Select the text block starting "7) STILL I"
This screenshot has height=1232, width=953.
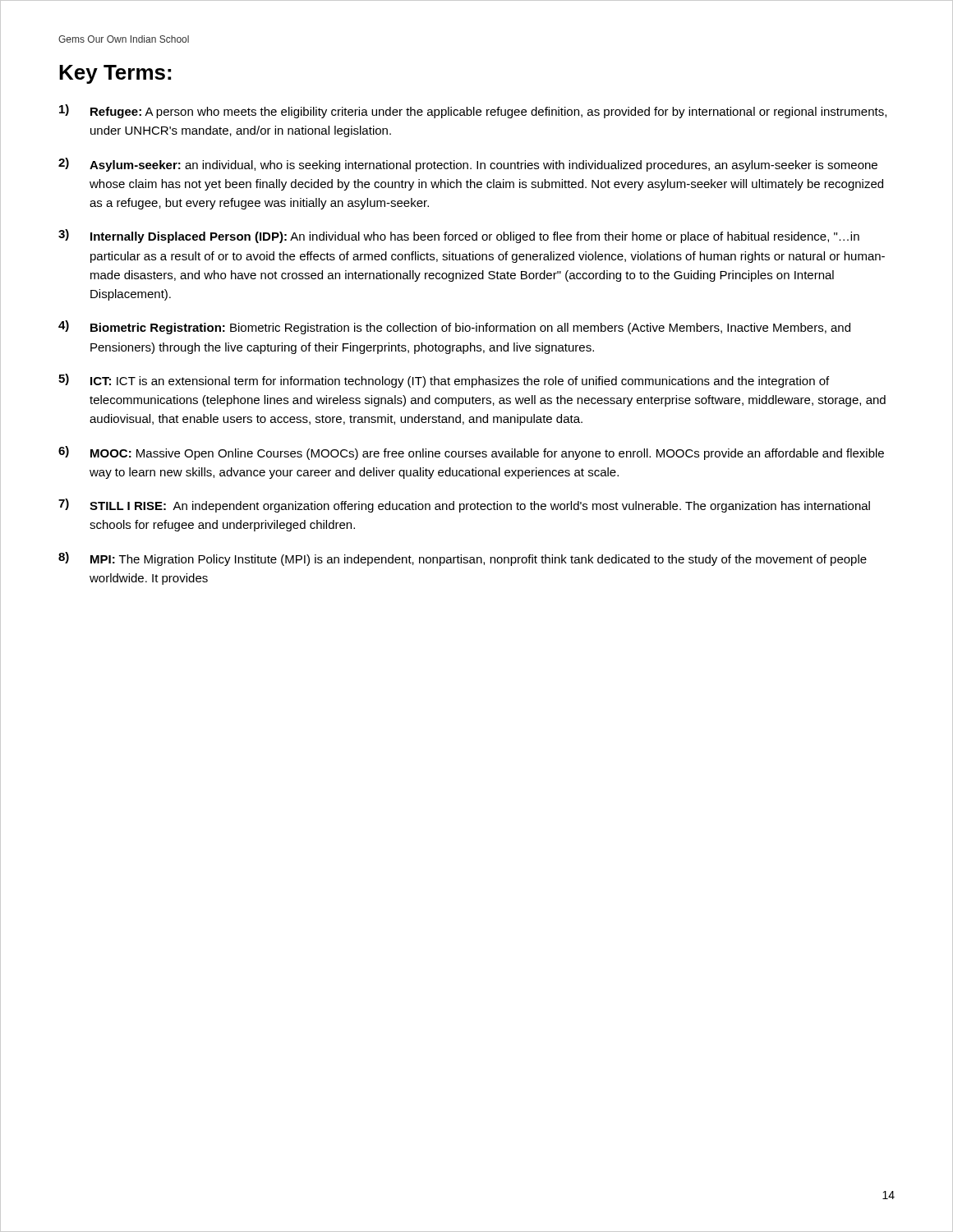point(476,515)
